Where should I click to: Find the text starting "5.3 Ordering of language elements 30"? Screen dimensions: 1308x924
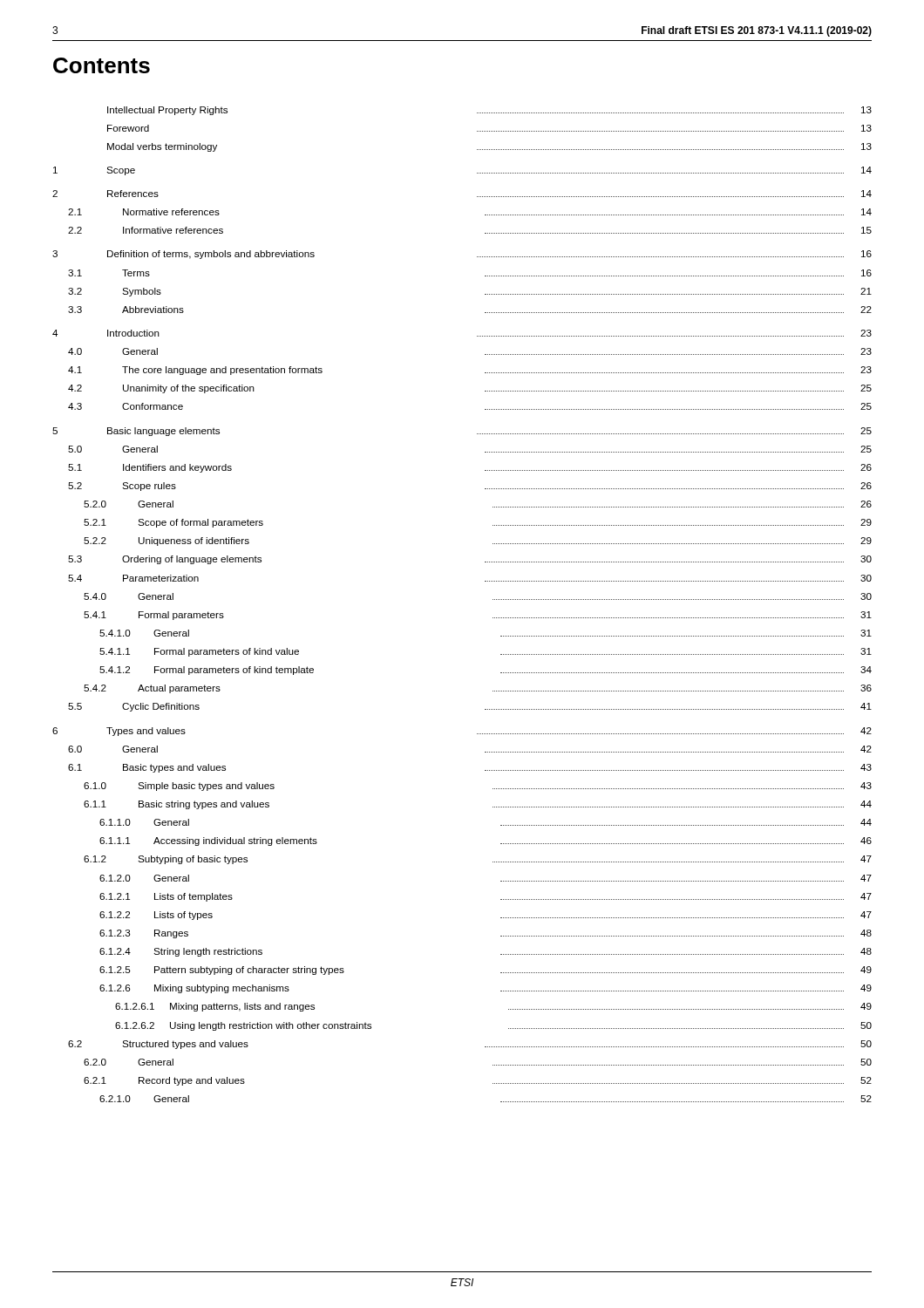pos(70,559)
